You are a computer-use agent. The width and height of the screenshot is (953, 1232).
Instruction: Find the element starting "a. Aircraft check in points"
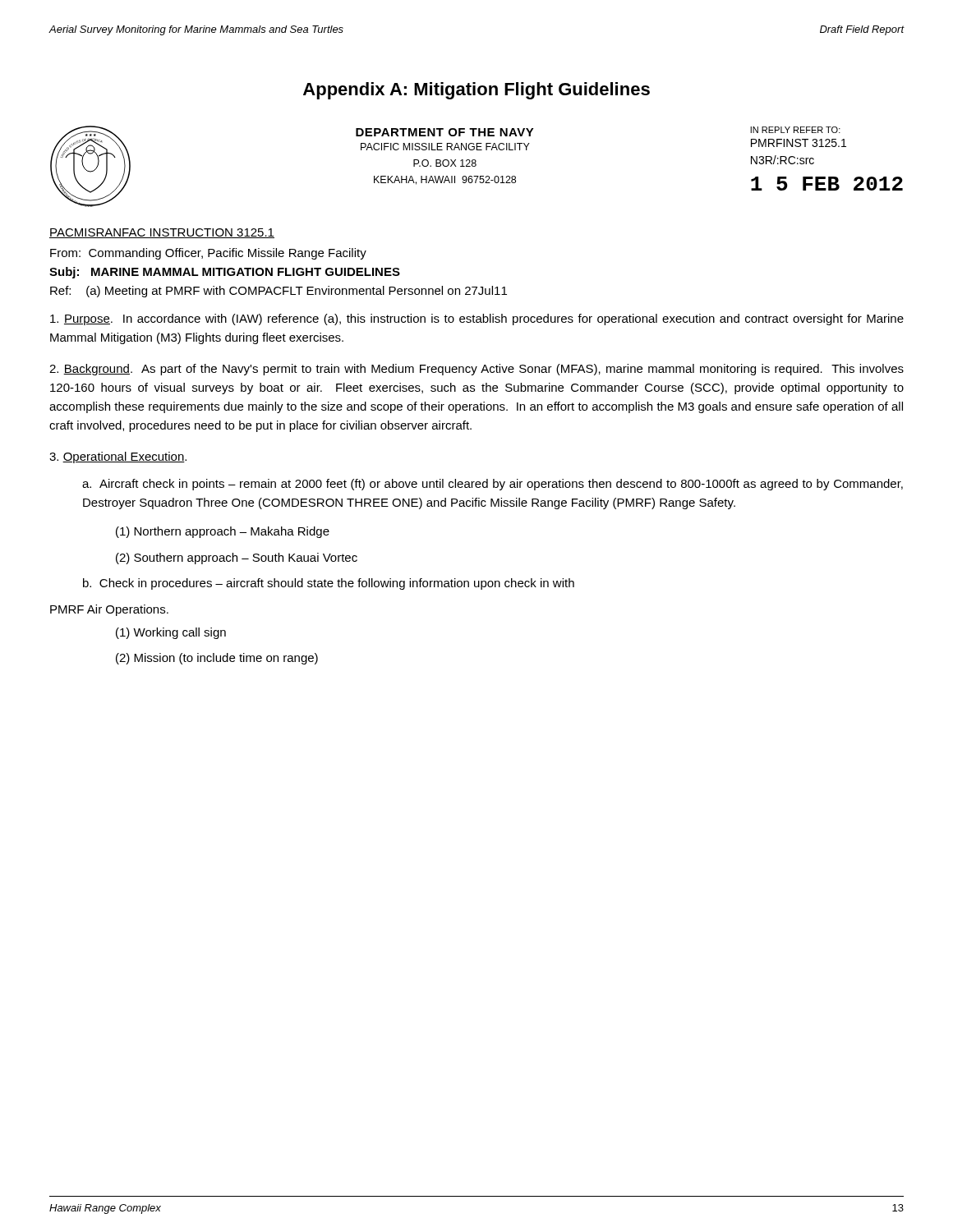tap(493, 493)
